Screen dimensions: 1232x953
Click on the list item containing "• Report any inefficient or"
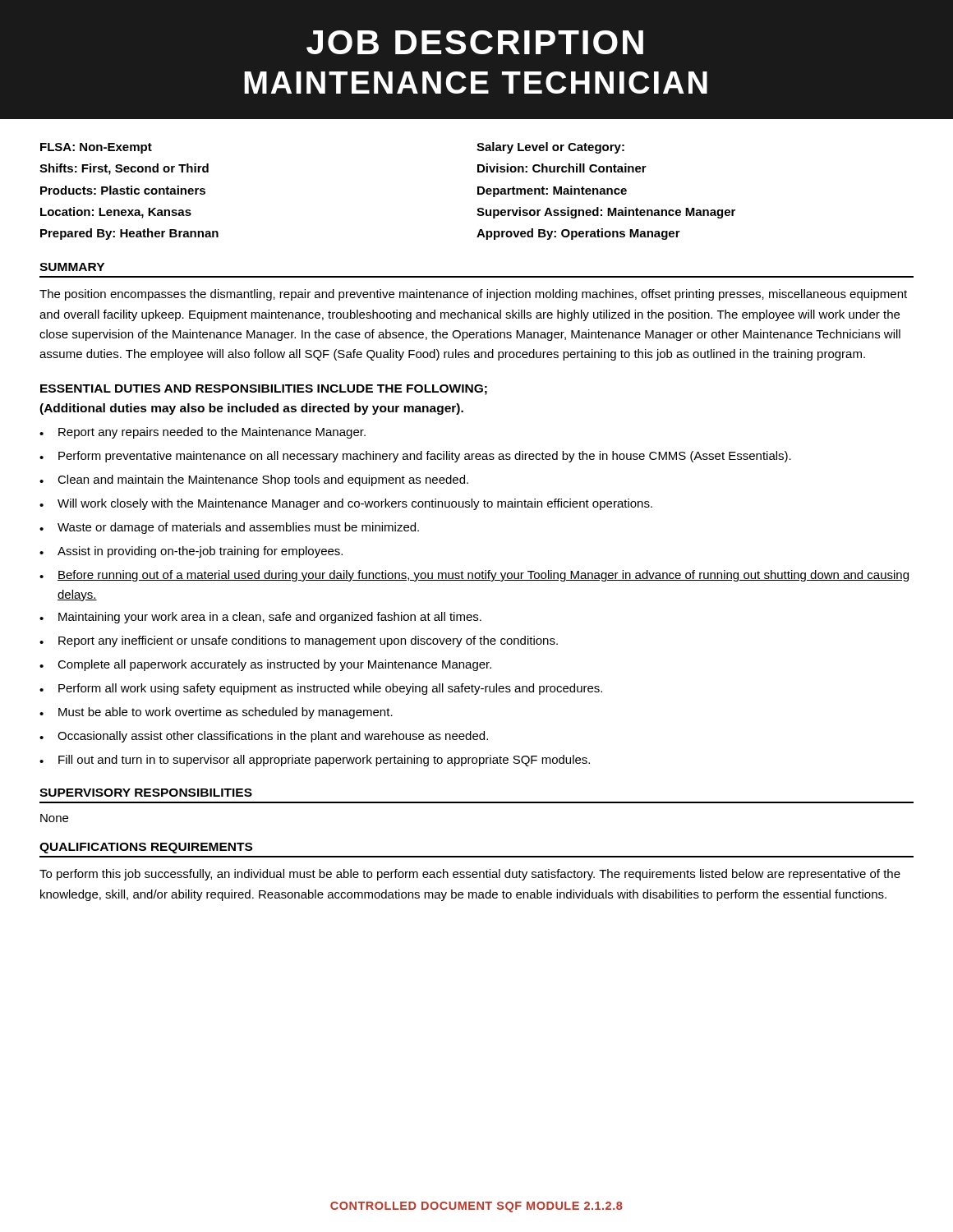(x=299, y=641)
